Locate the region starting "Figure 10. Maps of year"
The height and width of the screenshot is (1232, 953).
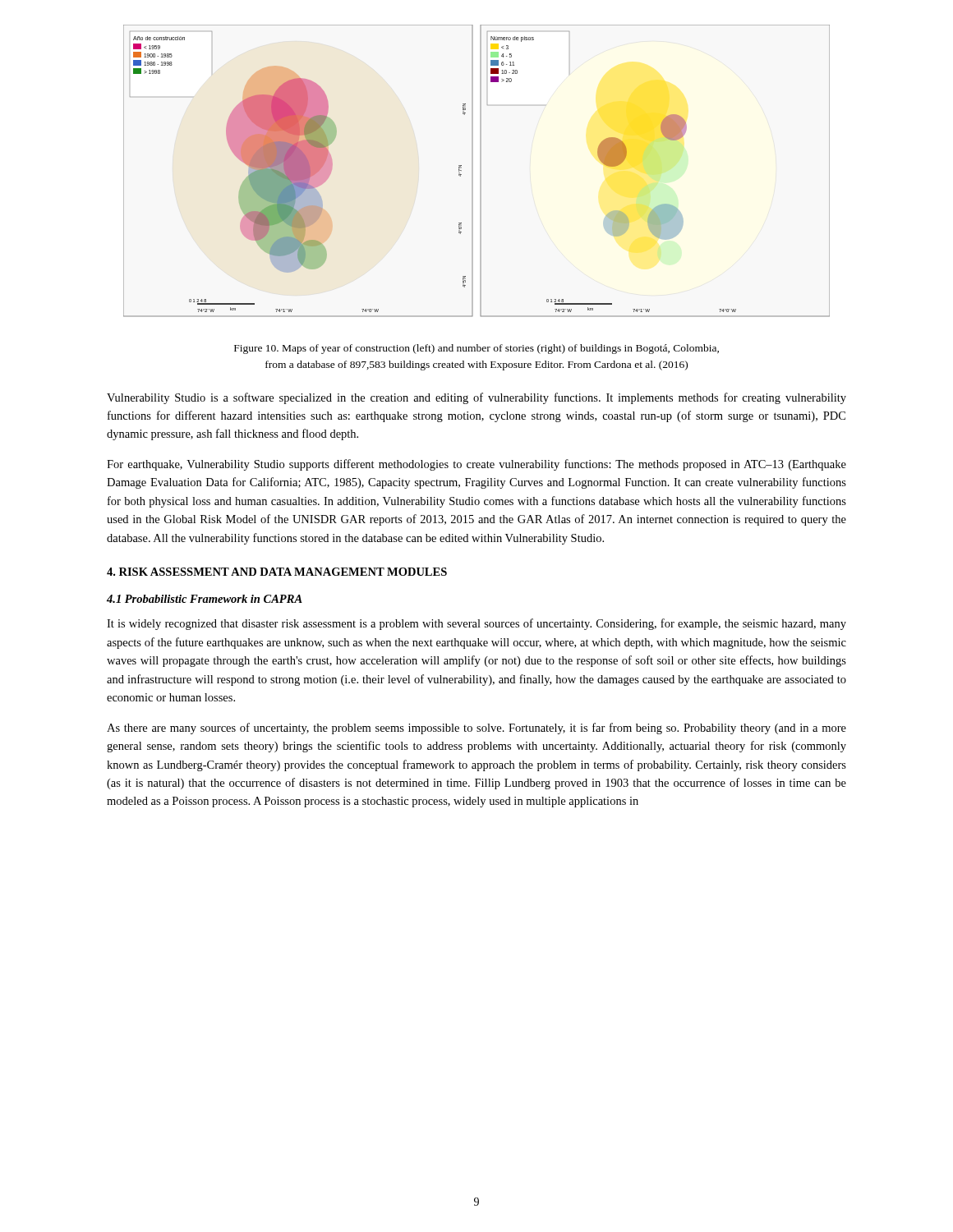click(476, 356)
